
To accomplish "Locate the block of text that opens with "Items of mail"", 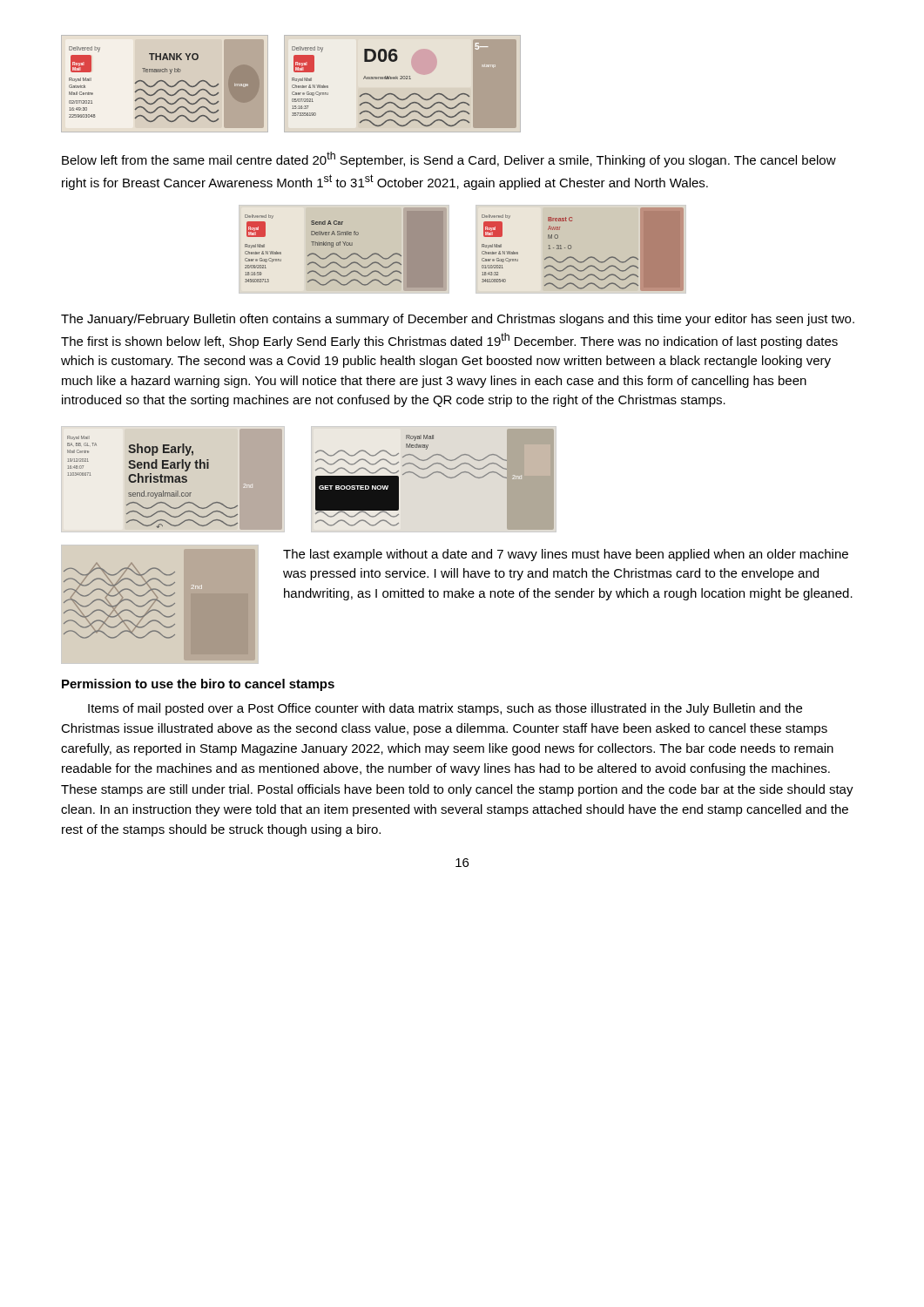I will coord(457,768).
